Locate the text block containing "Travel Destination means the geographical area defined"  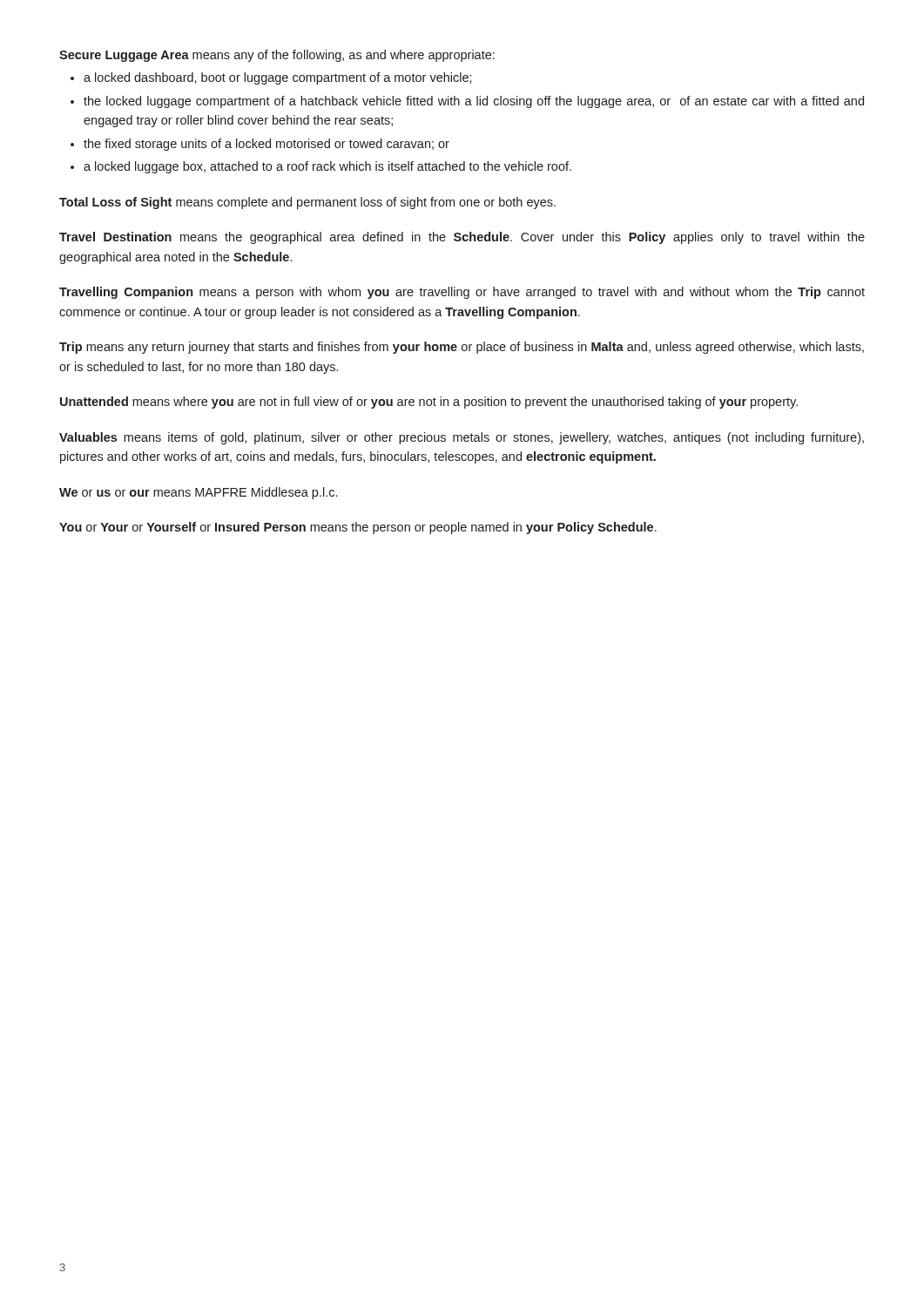[462, 247]
